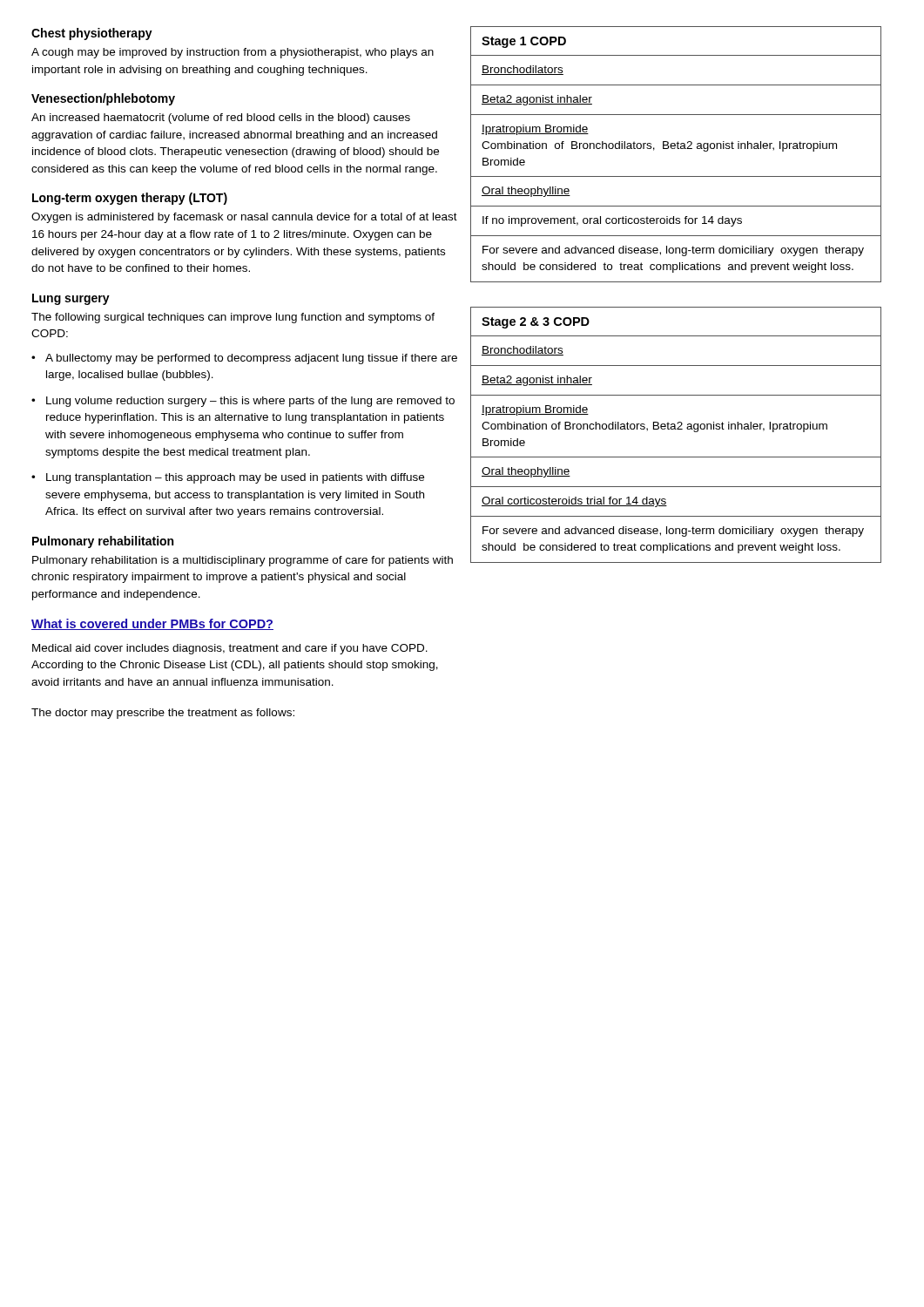The width and height of the screenshot is (924, 1307).
Task: Select the text block that reads "The following surgical techniques can improve"
Action: (x=233, y=325)
